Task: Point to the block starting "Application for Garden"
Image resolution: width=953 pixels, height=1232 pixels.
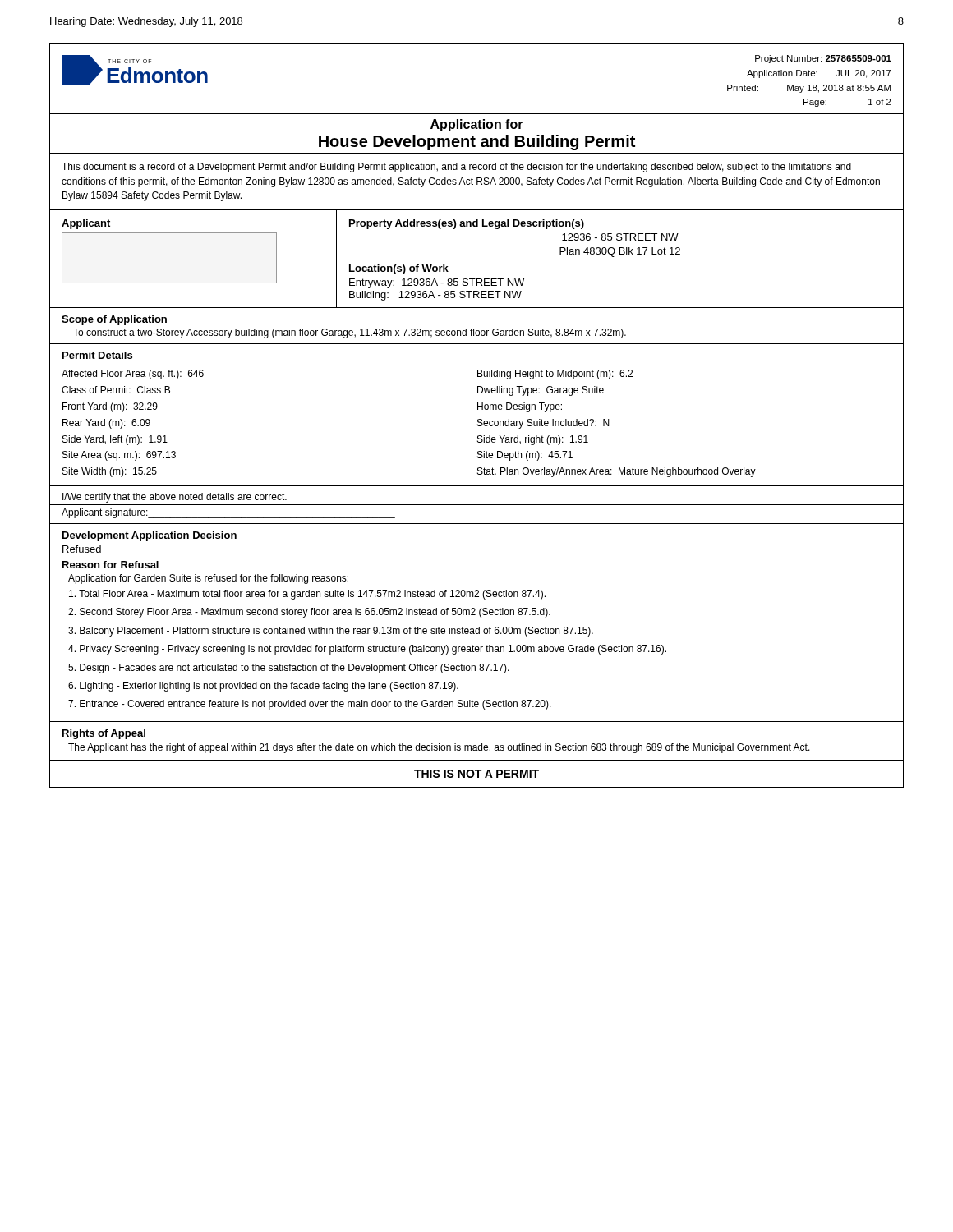Action: (x=209, y=578)
